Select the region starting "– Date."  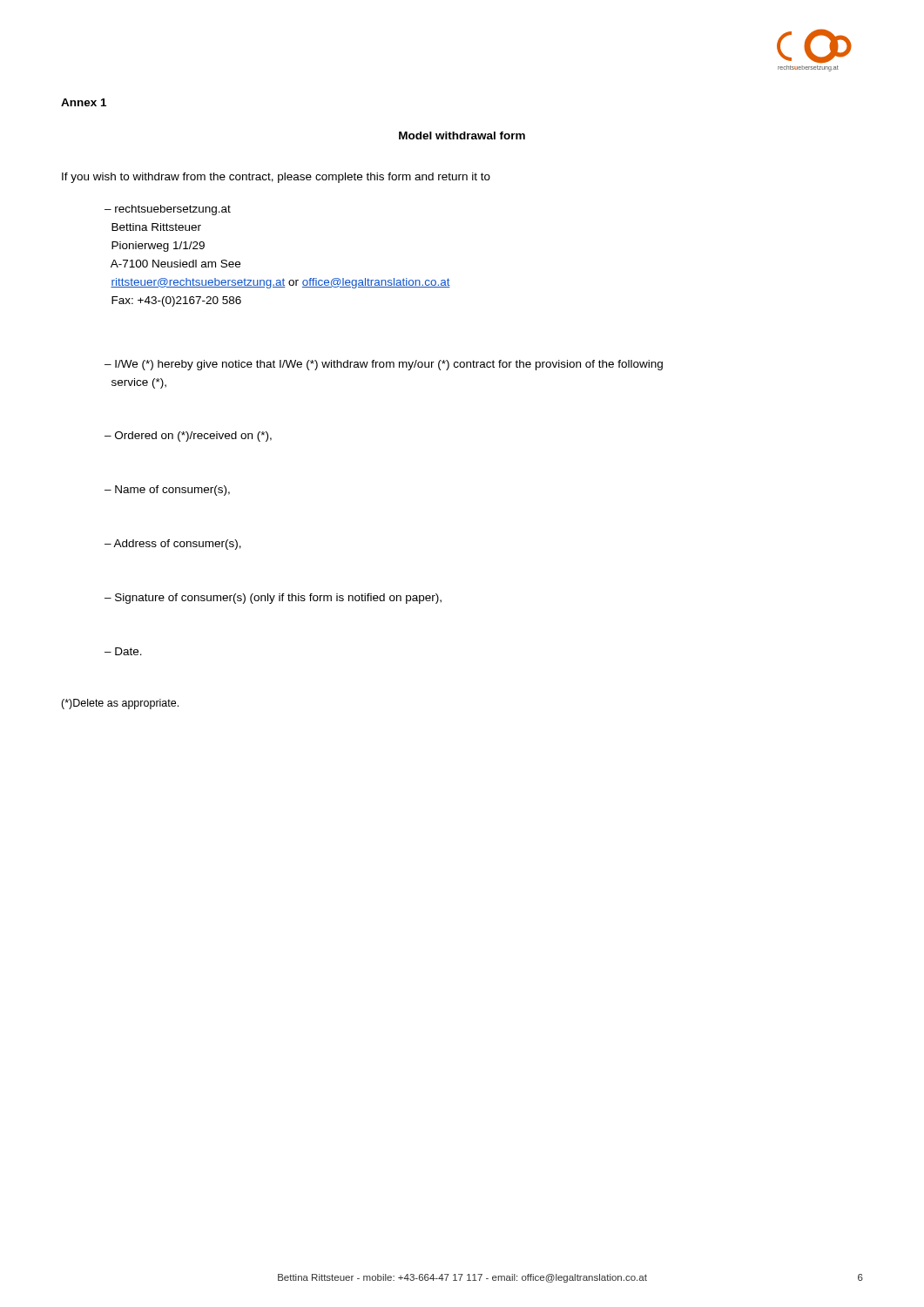(123, 651)
